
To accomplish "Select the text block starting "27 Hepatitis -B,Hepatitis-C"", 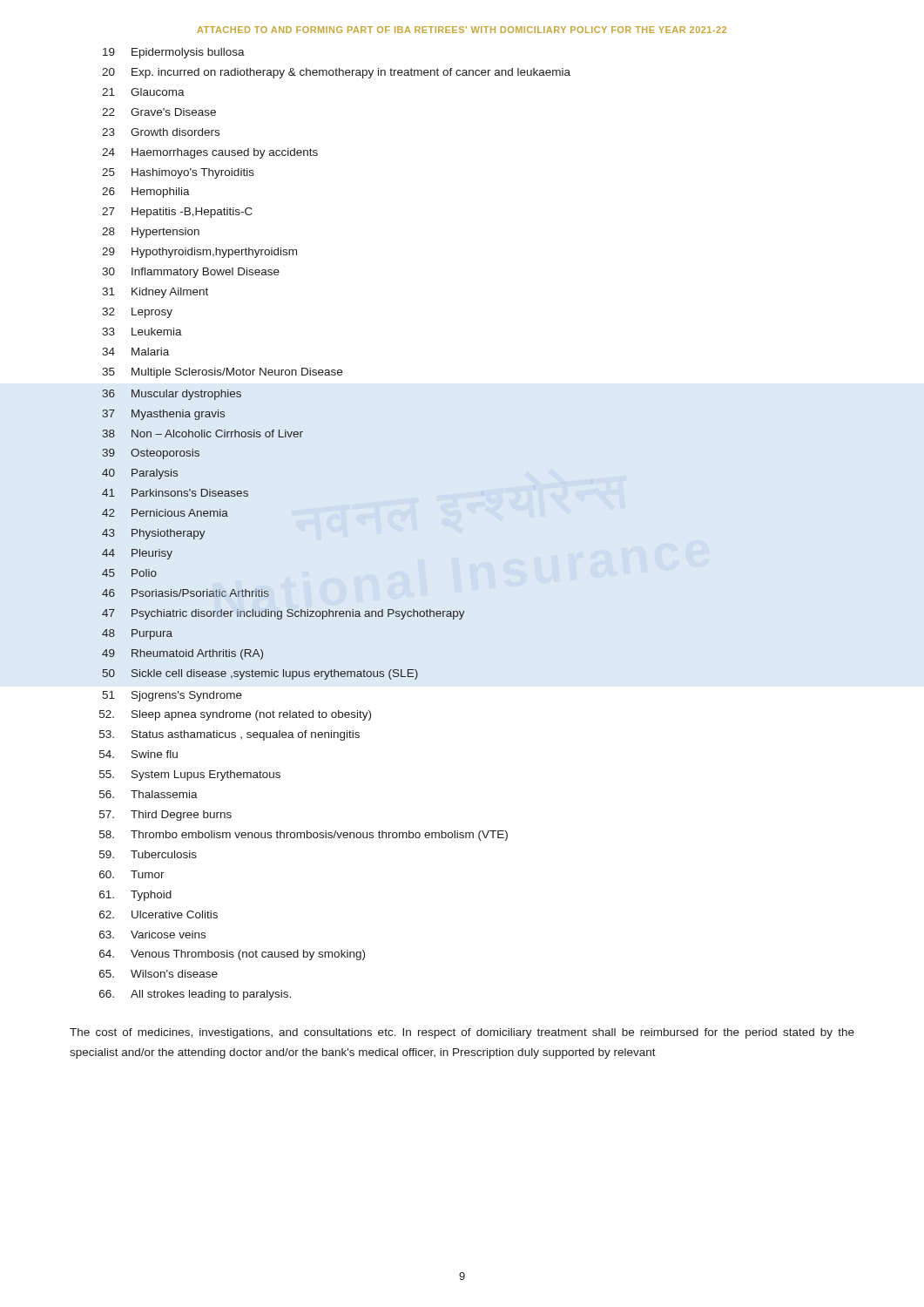I will click(x=161, y=212).
